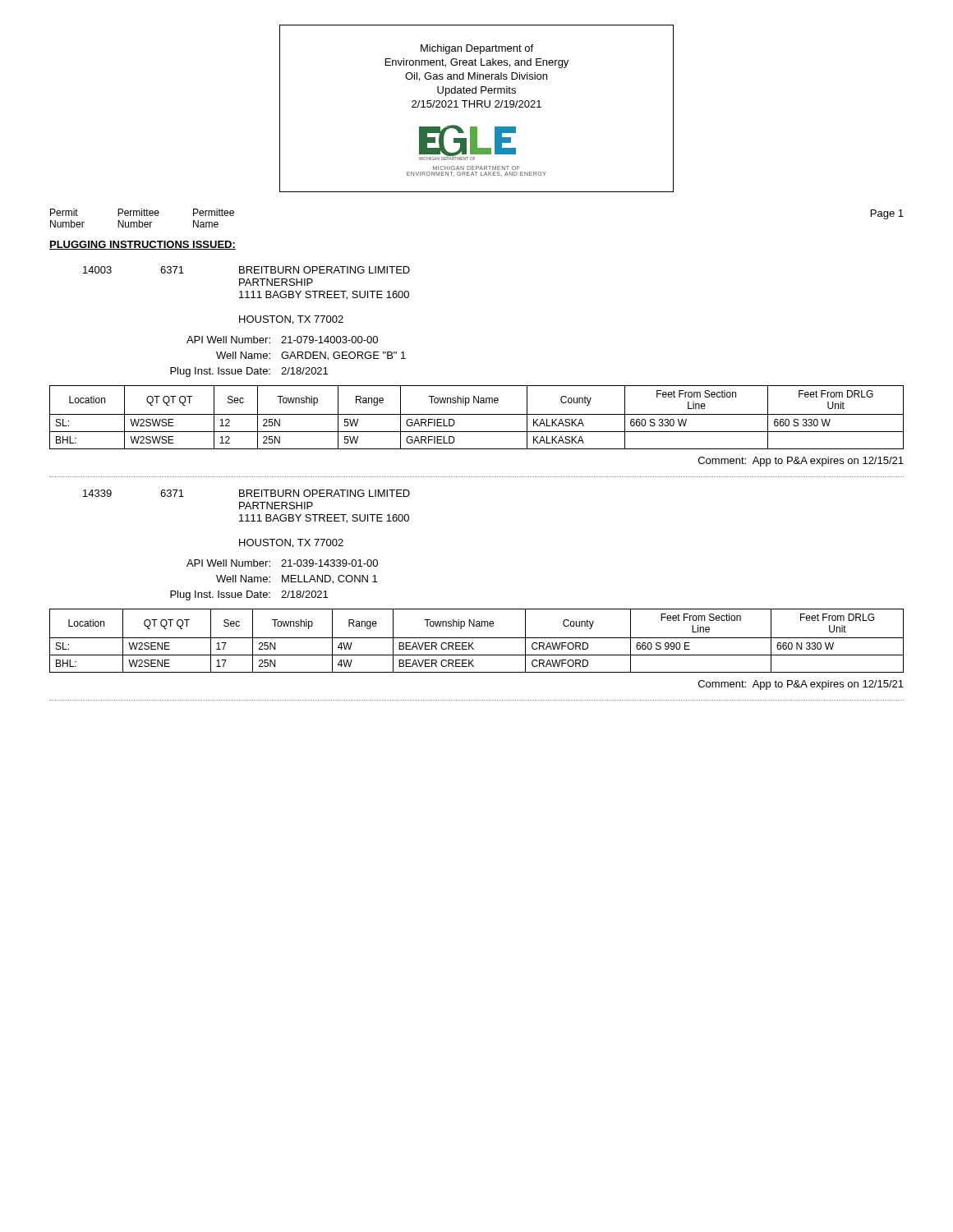
Task: Point to the block beginning "14339 6371 BREITBURN OPERATING LIMITEDPARTNERSHIP1111 BAGBY STREET, SUITE"
Action: (246, 493)
